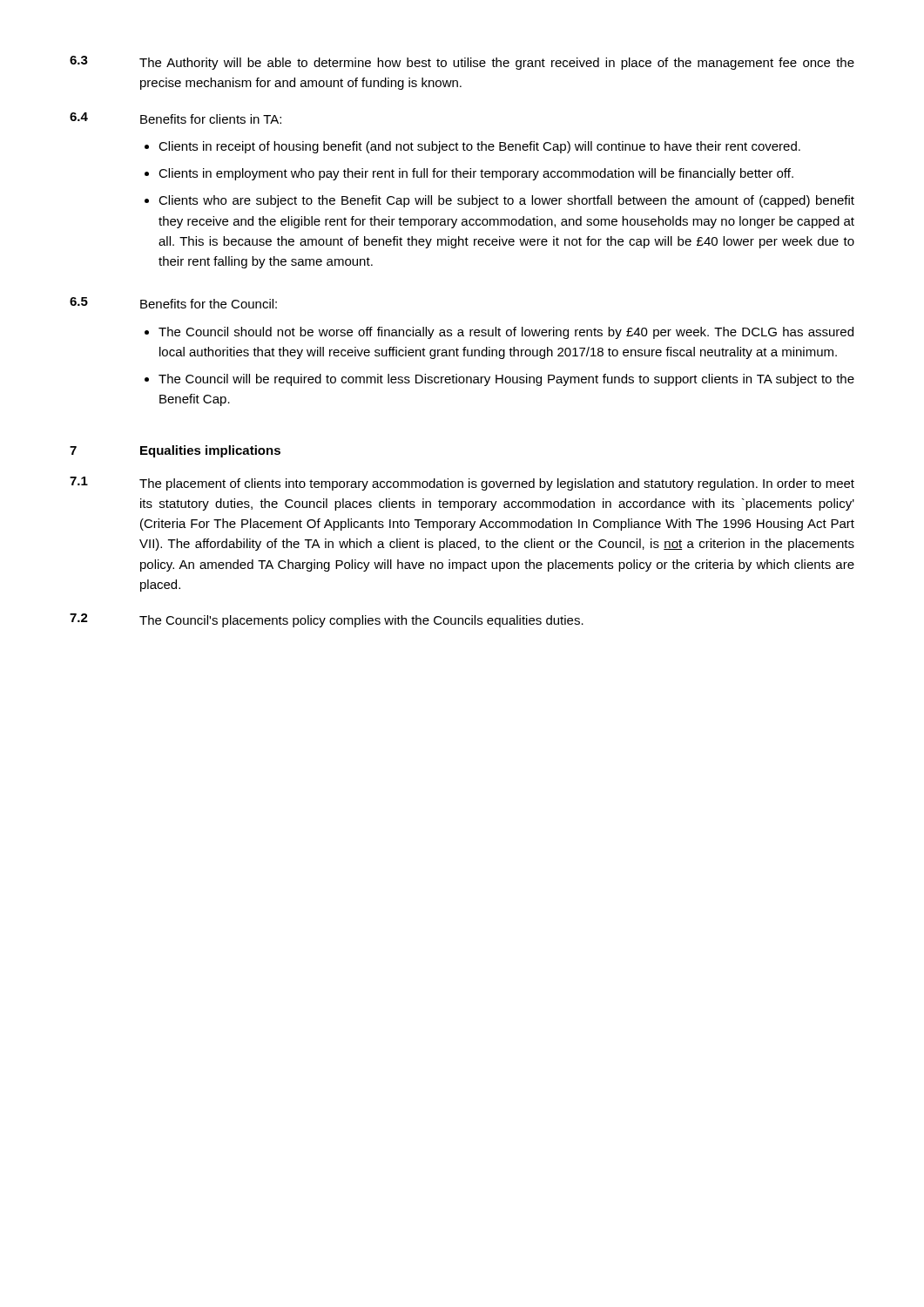Point to the text starting "Clients in employment who pay their rent"
The width and height of the screenshot is (924, 1307).
coord(476,173)
